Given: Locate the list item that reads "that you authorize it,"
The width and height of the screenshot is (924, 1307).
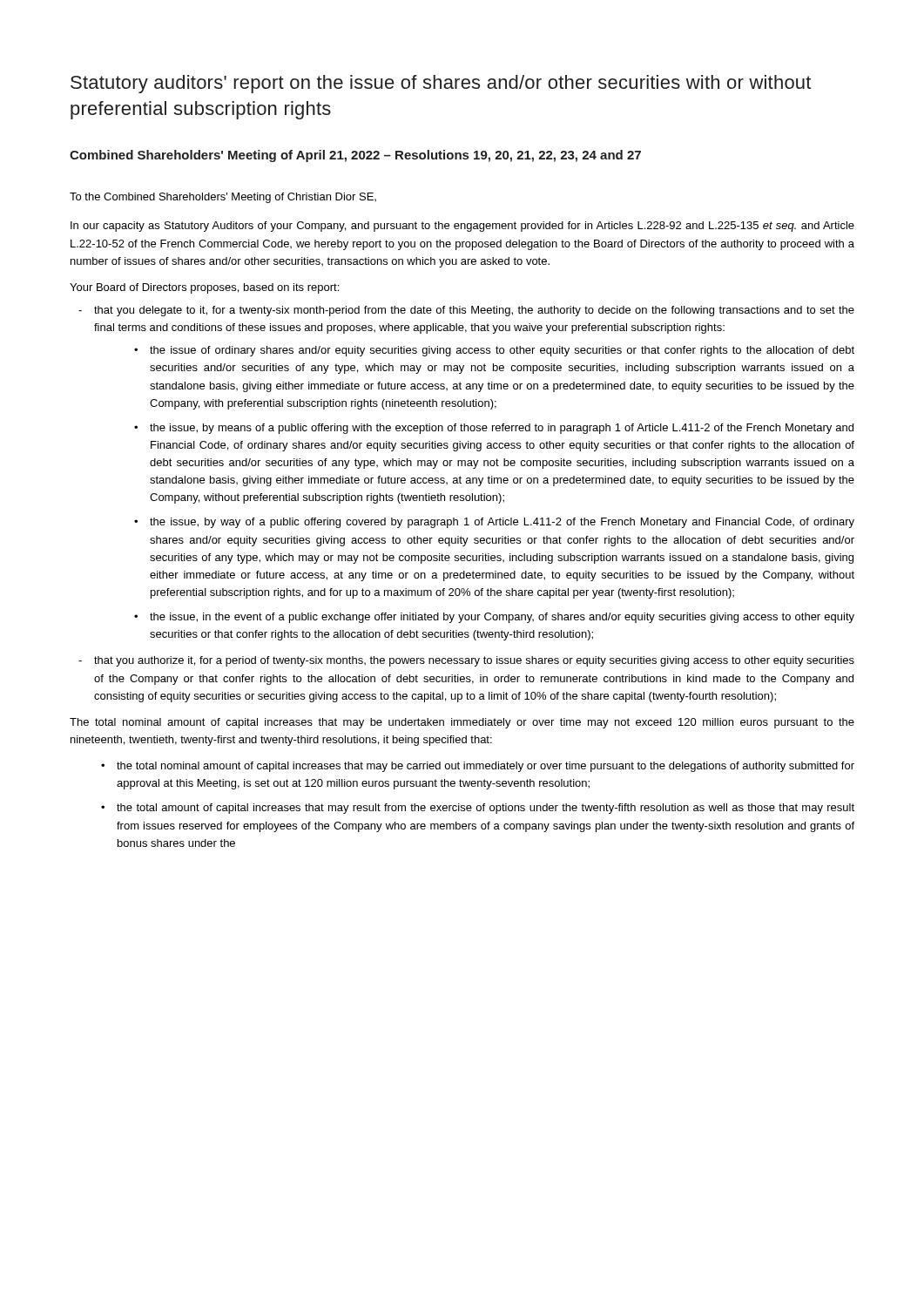Looking at the screenshot, I should [x=474, y=678].
